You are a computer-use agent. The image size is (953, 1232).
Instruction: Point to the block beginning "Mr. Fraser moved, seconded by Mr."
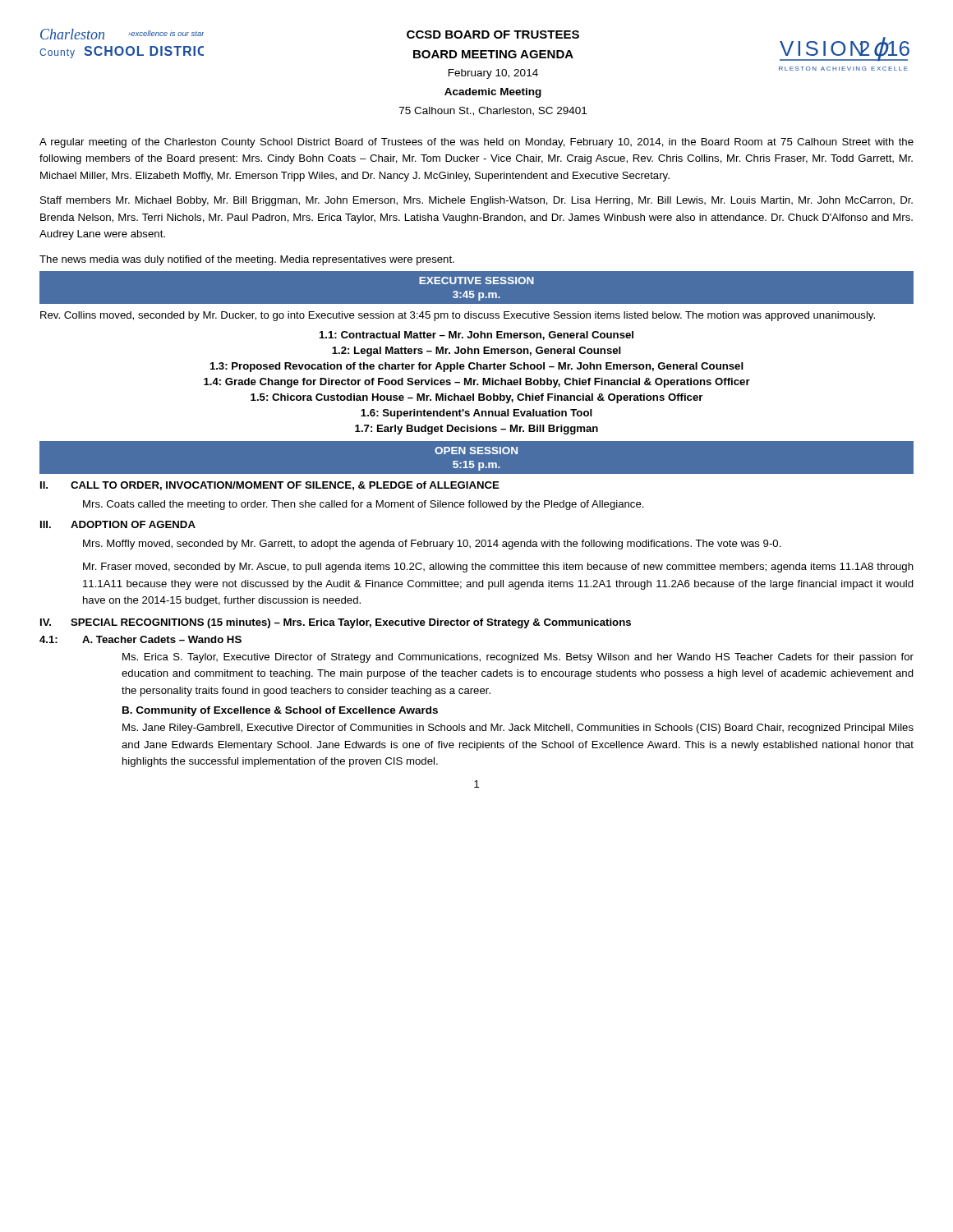[498, 583]
